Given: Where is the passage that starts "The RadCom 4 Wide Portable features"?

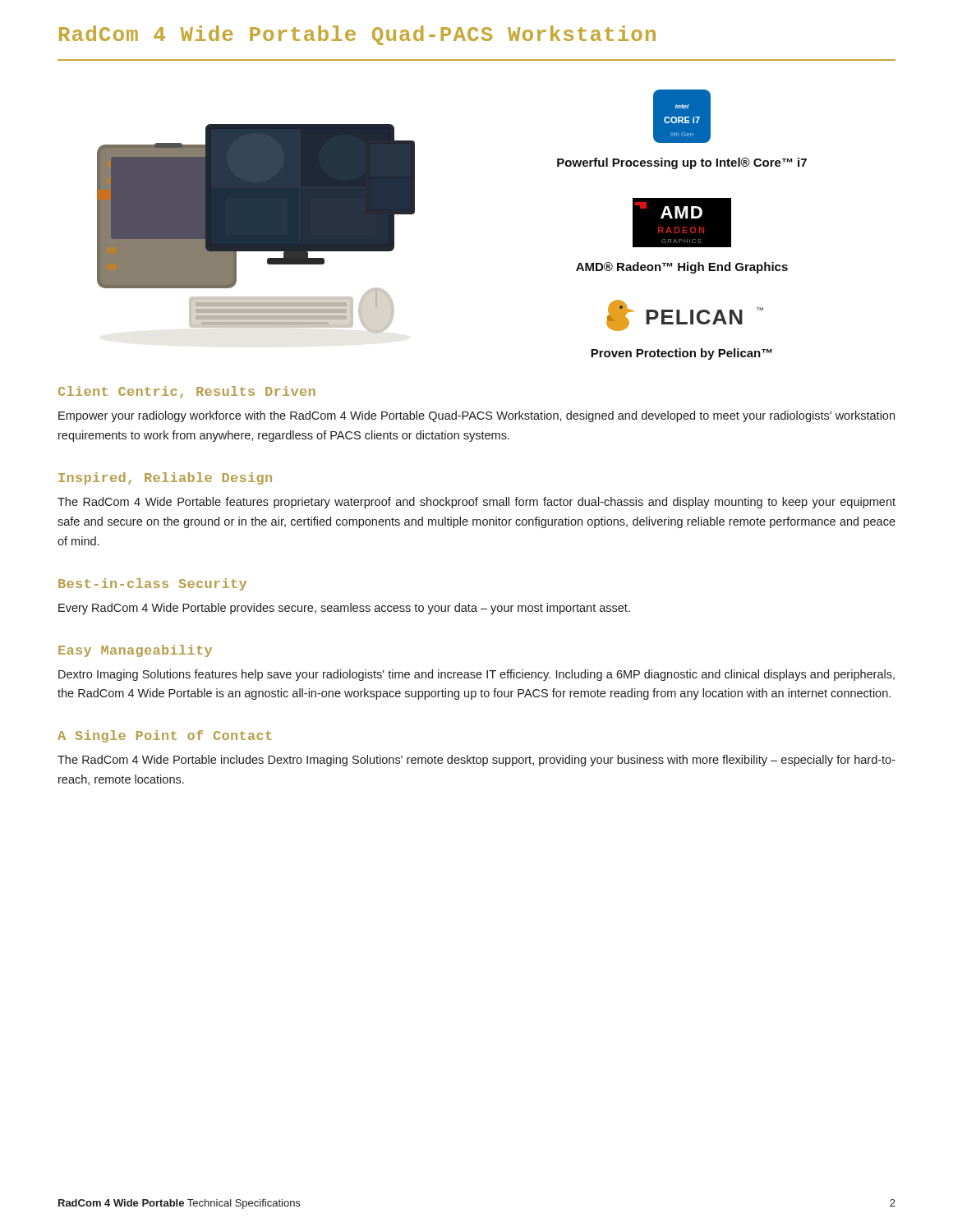Looking at the screenshot, I should pyautogui.click(x=476, y=521).
